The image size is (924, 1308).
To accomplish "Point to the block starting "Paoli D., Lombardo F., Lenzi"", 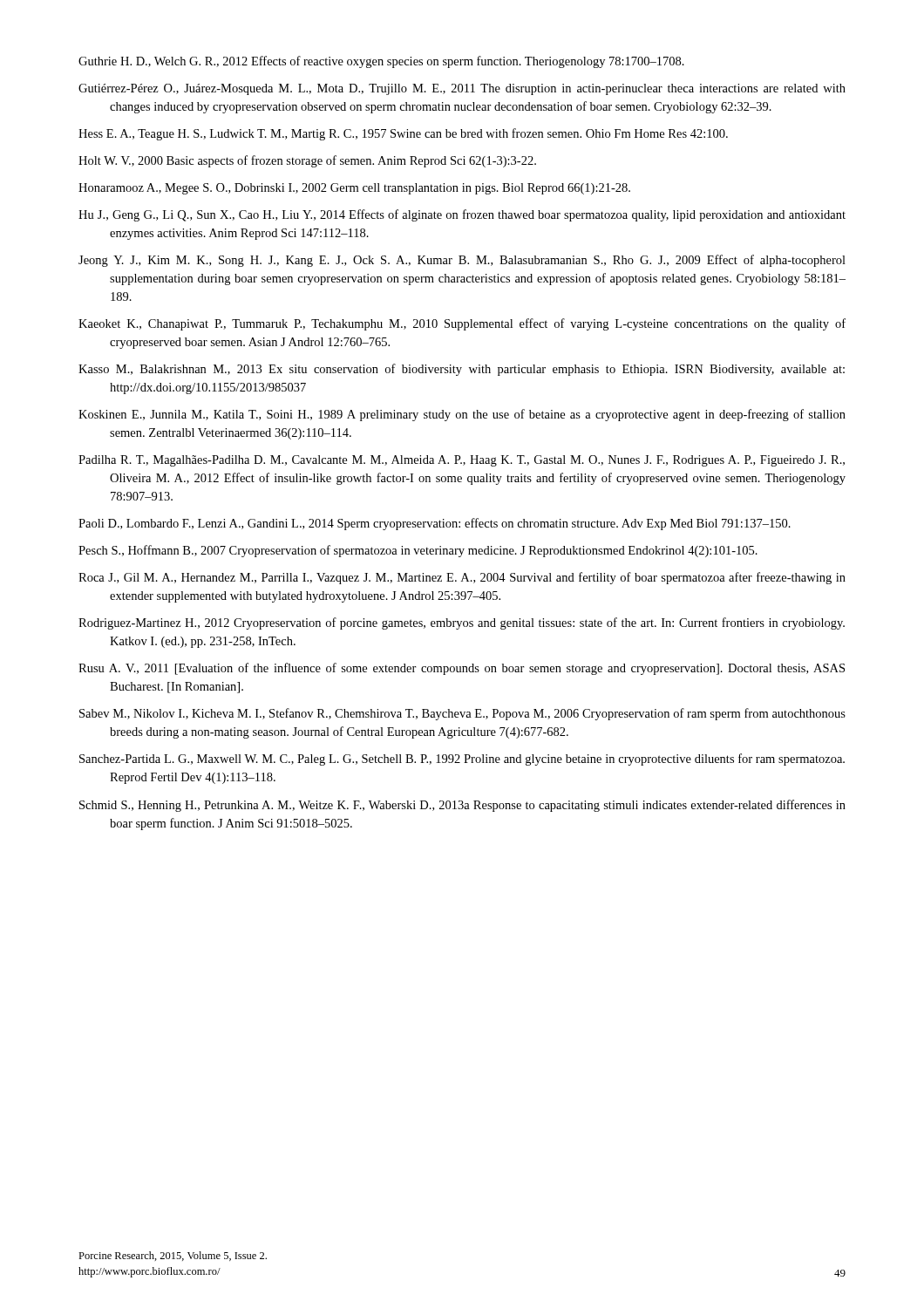I will (435, 523).
